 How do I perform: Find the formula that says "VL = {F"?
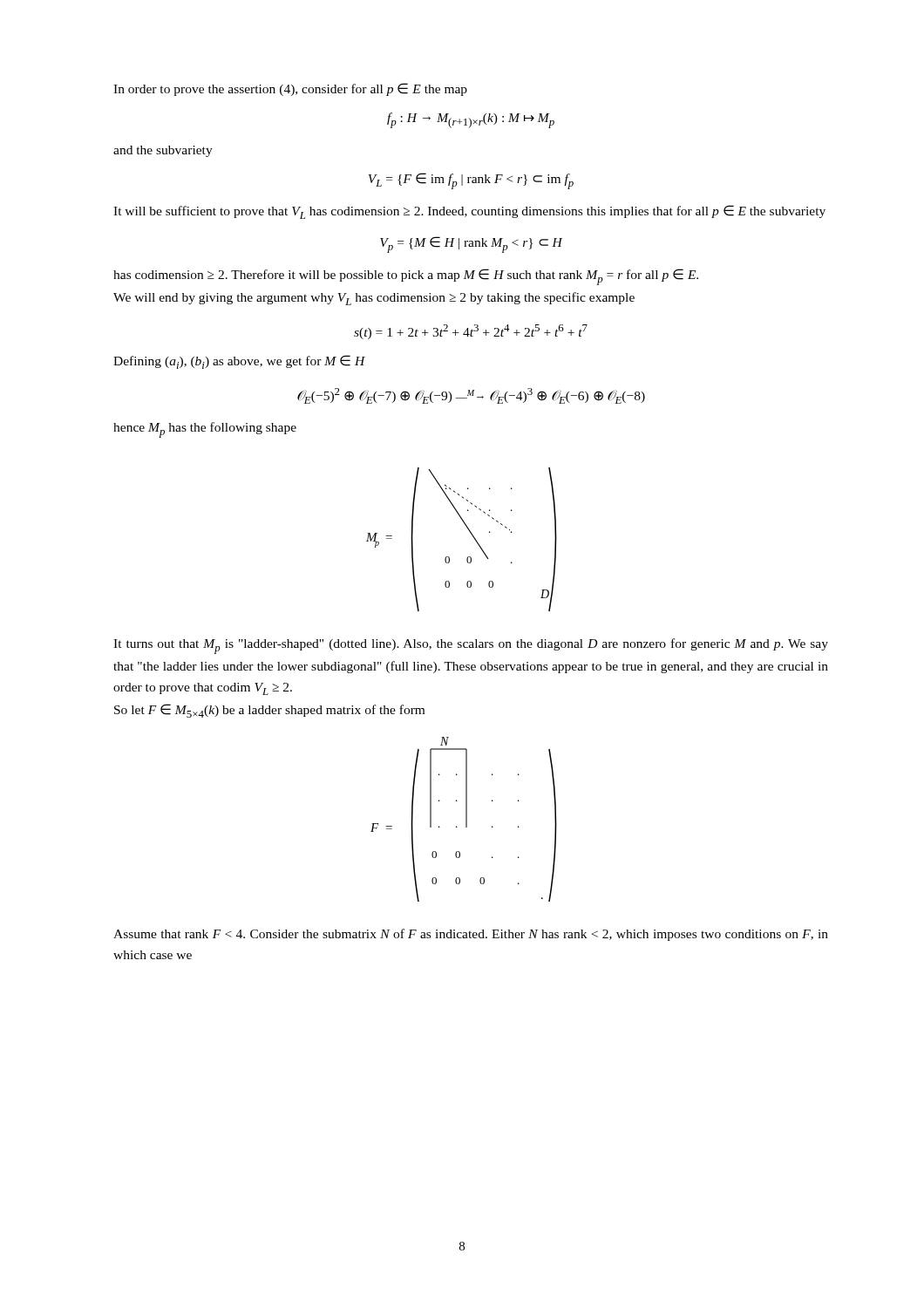(471, 180)
